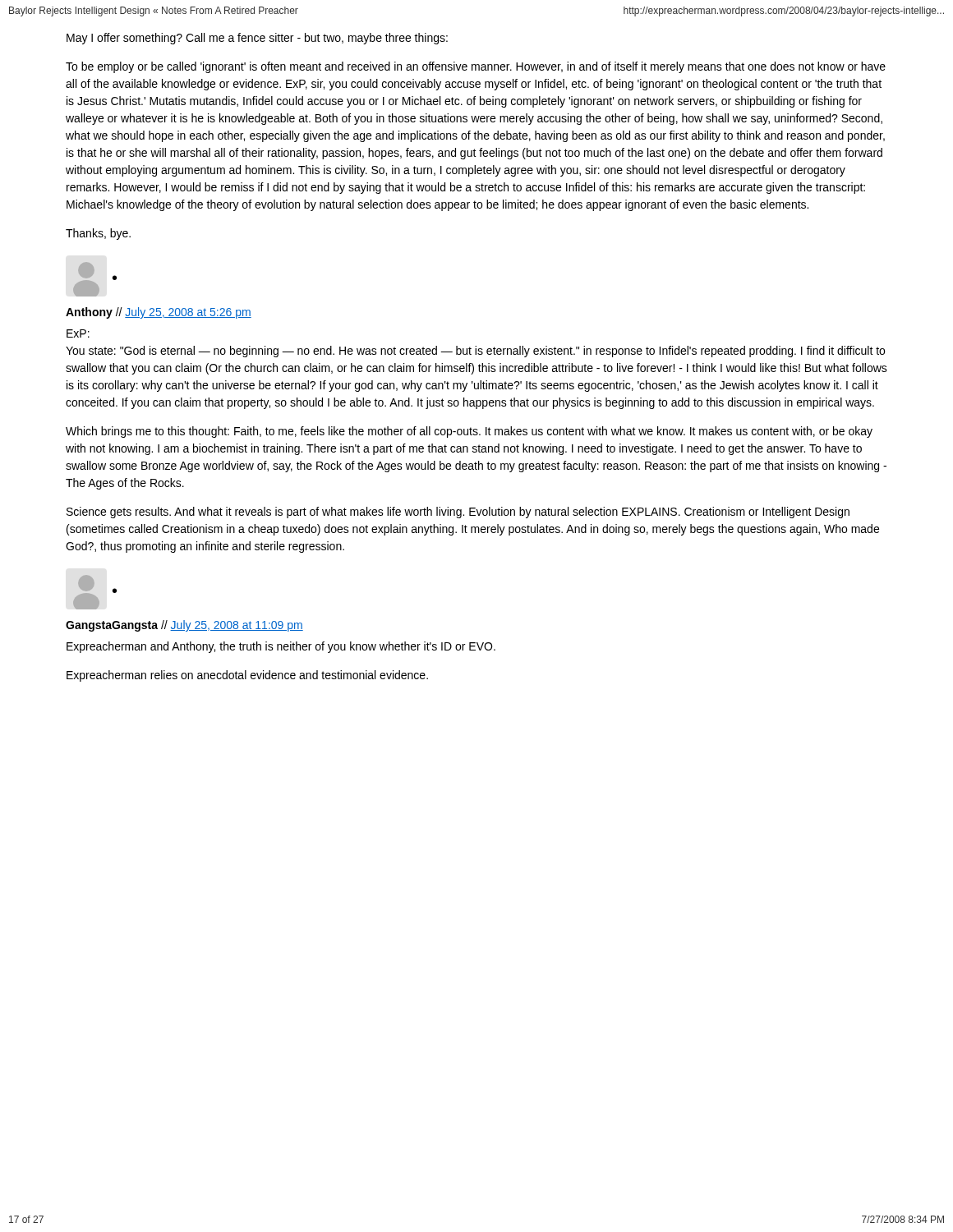
Task: Find the block on this page that starts "GangstaGangsta // July 25, 2008 at"
Action: [184, 625]
